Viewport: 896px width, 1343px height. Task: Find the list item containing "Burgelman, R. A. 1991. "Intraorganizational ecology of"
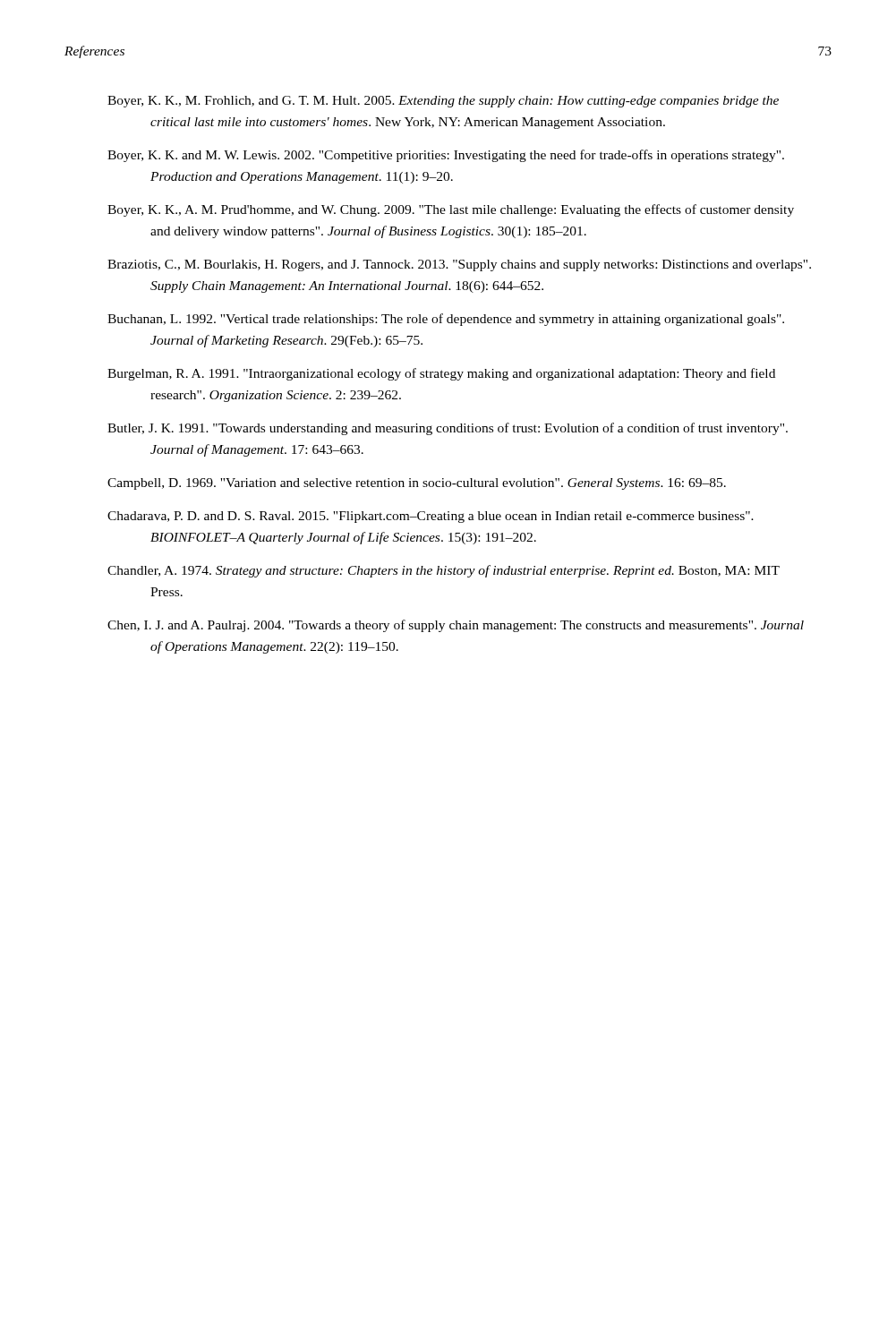click(x=441, y=384)
